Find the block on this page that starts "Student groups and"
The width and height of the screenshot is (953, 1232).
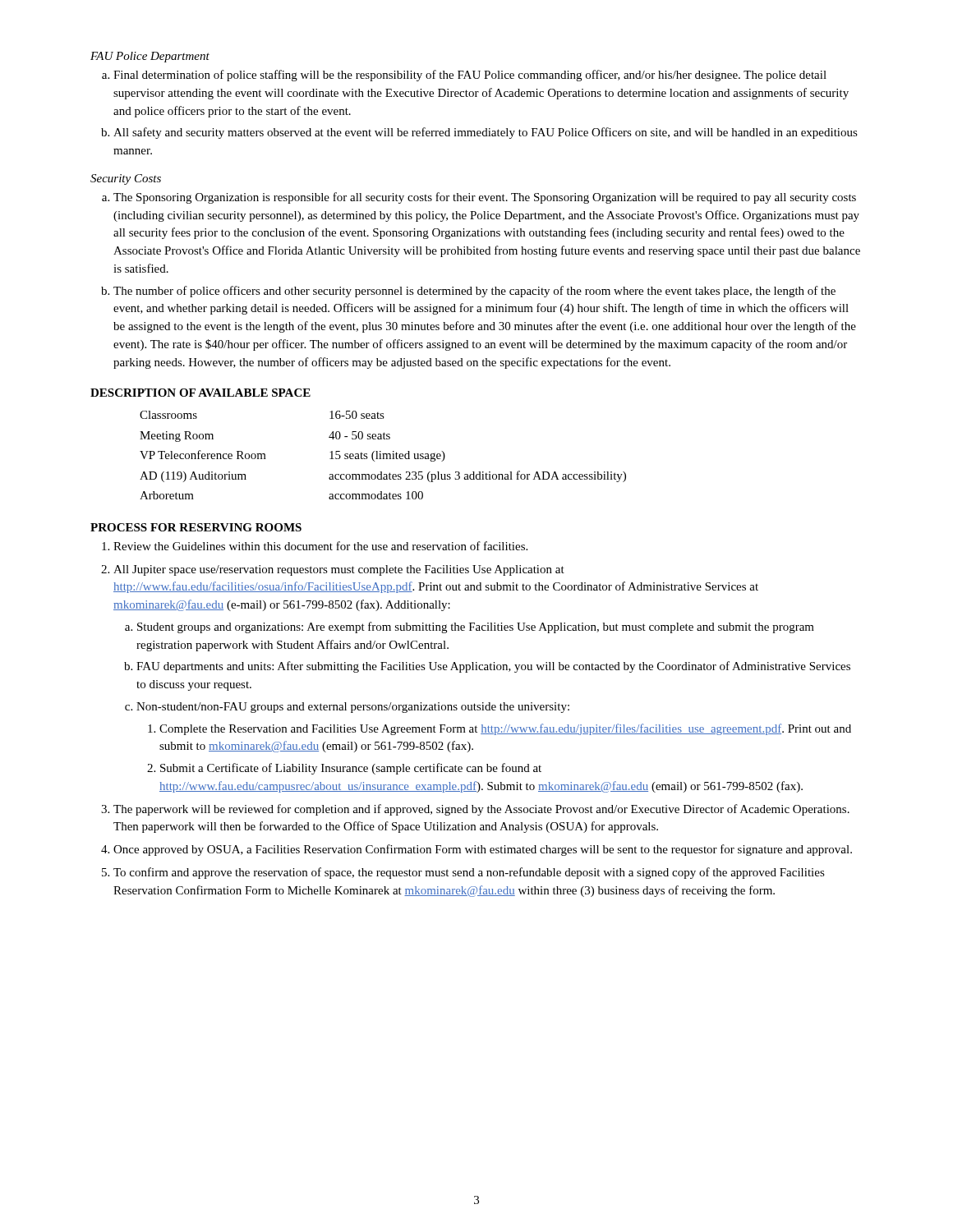tap(475, 635)
